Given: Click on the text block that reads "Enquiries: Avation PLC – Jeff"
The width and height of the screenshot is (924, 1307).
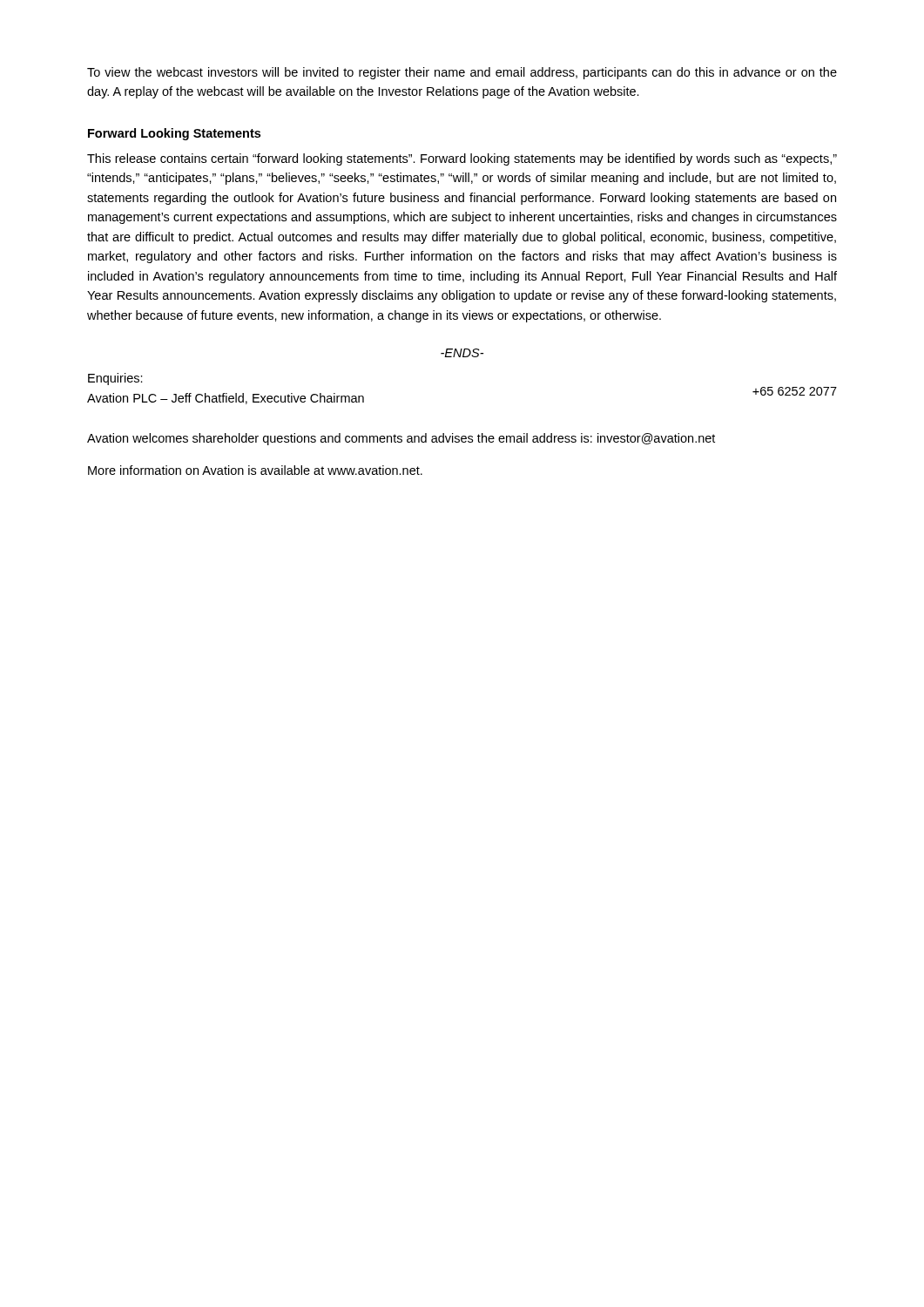Looking at the screenshot, I should (115, 379).
